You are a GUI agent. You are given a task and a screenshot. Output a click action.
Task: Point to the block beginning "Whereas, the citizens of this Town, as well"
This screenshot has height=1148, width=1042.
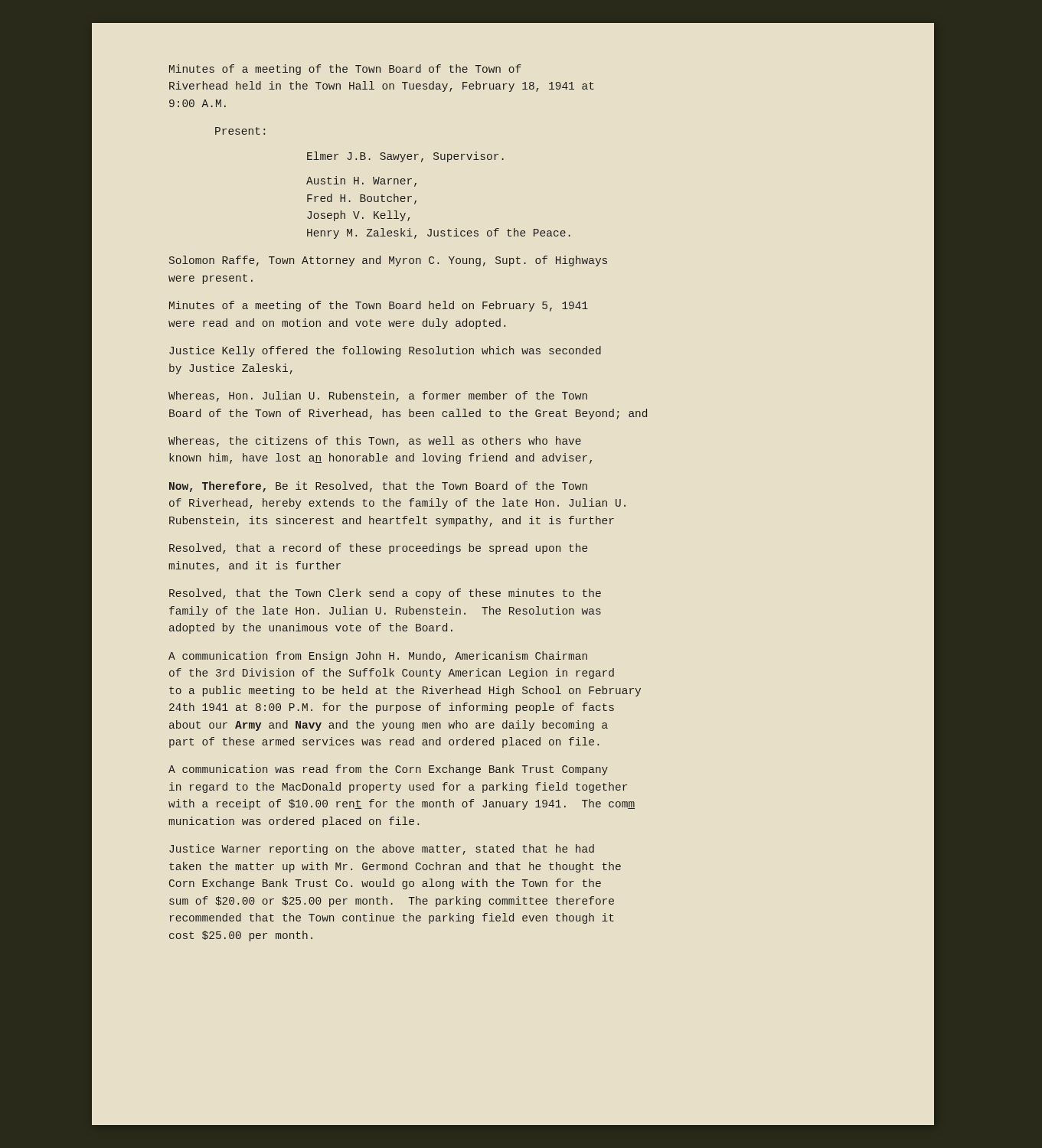(x=494, y=450)
